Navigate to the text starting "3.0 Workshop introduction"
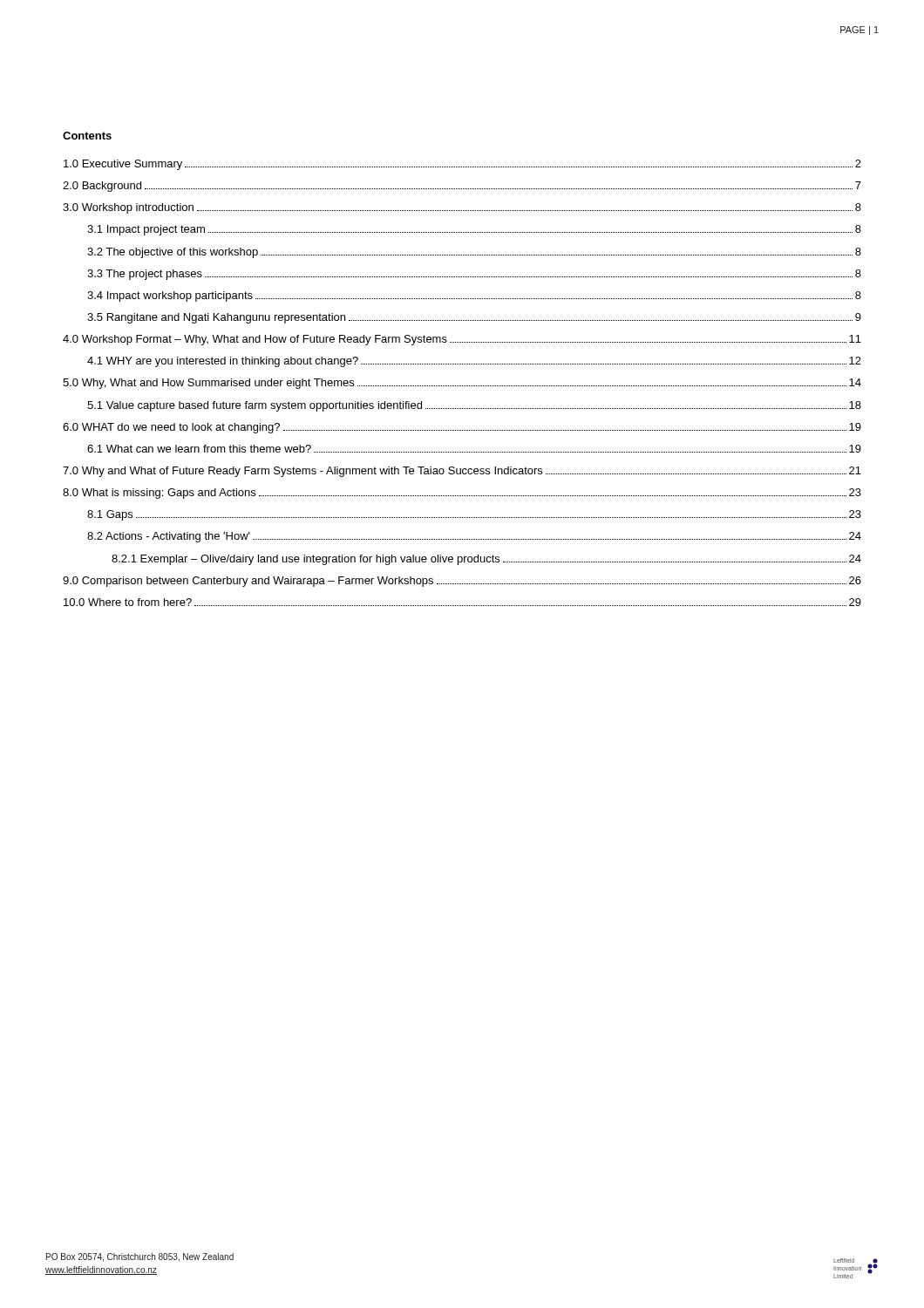 click(x=462, y=208)
